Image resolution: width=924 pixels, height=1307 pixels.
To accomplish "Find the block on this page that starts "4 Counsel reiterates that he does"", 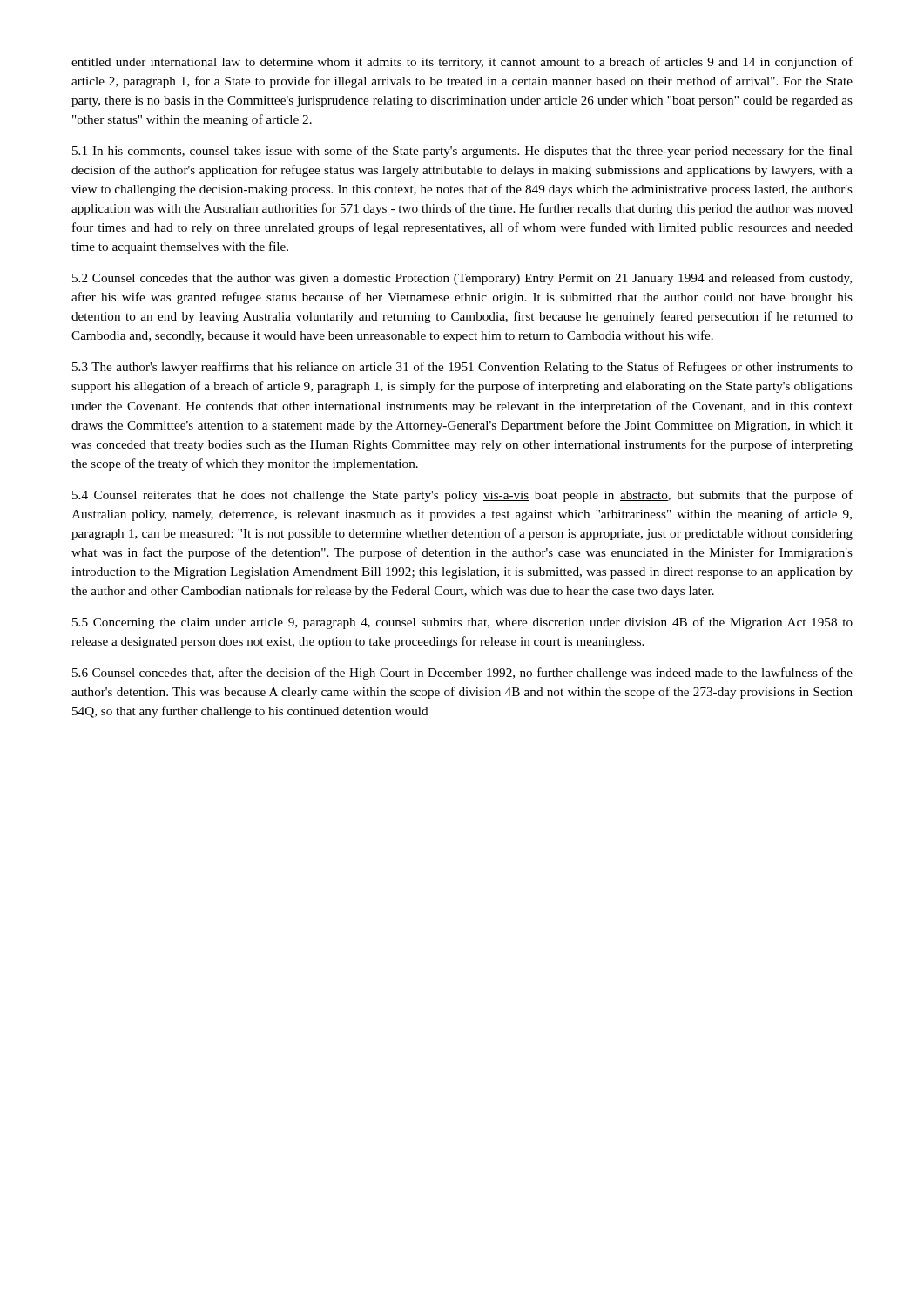I will click(462, 542).
